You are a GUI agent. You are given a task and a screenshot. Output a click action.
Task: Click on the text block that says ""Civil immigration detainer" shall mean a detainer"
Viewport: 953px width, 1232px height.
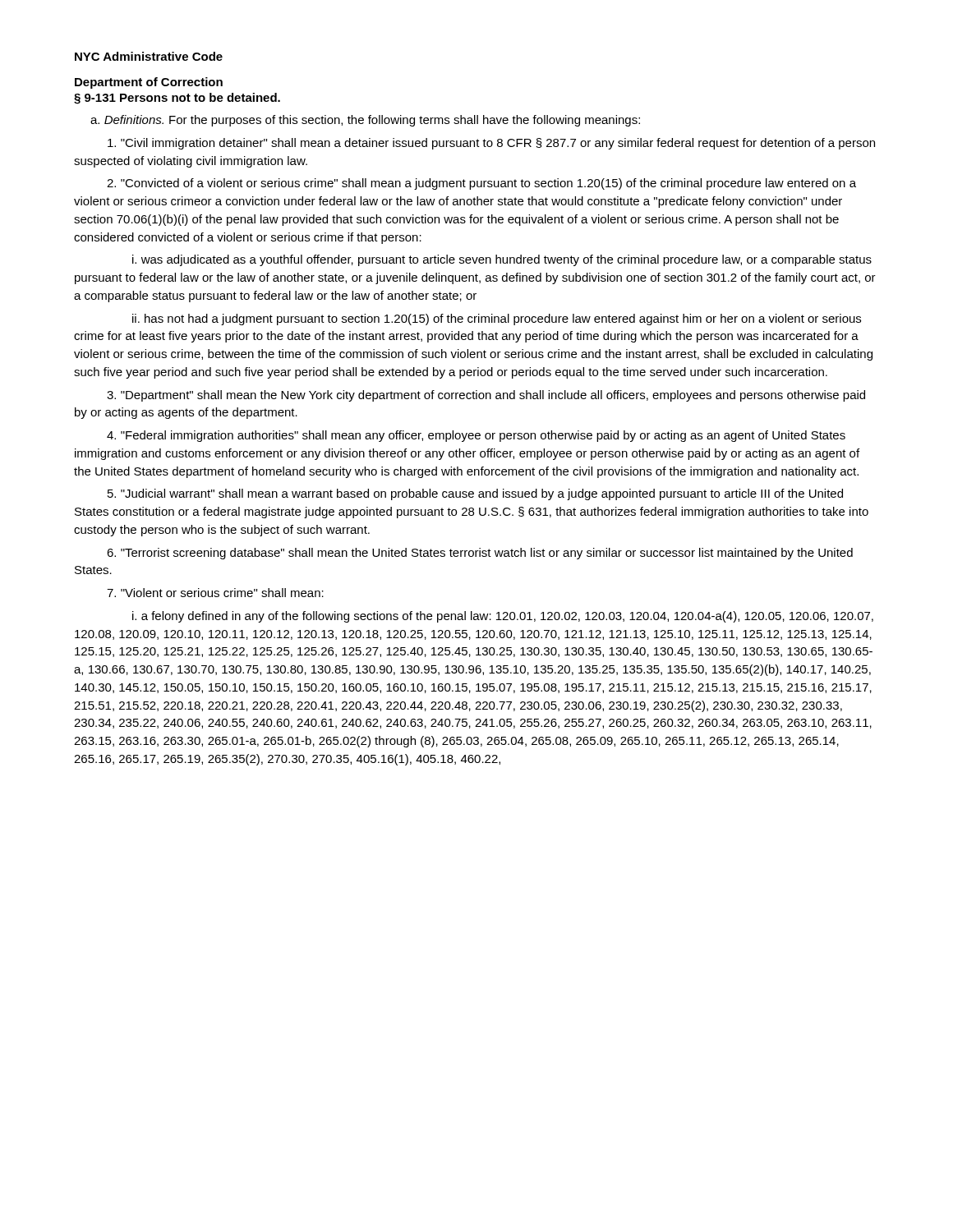point(475,151)
